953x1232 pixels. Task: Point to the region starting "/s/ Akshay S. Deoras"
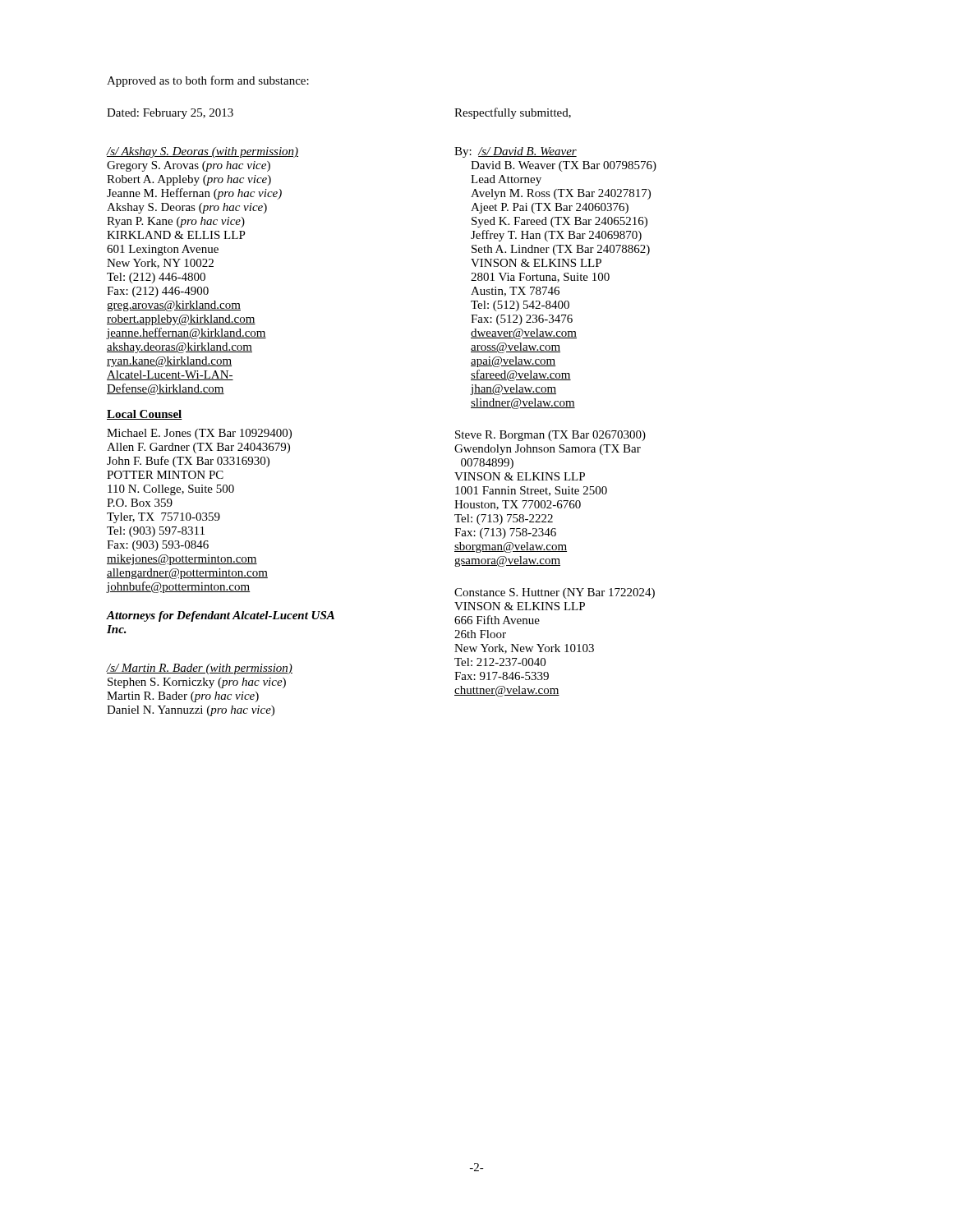point(203,270)
